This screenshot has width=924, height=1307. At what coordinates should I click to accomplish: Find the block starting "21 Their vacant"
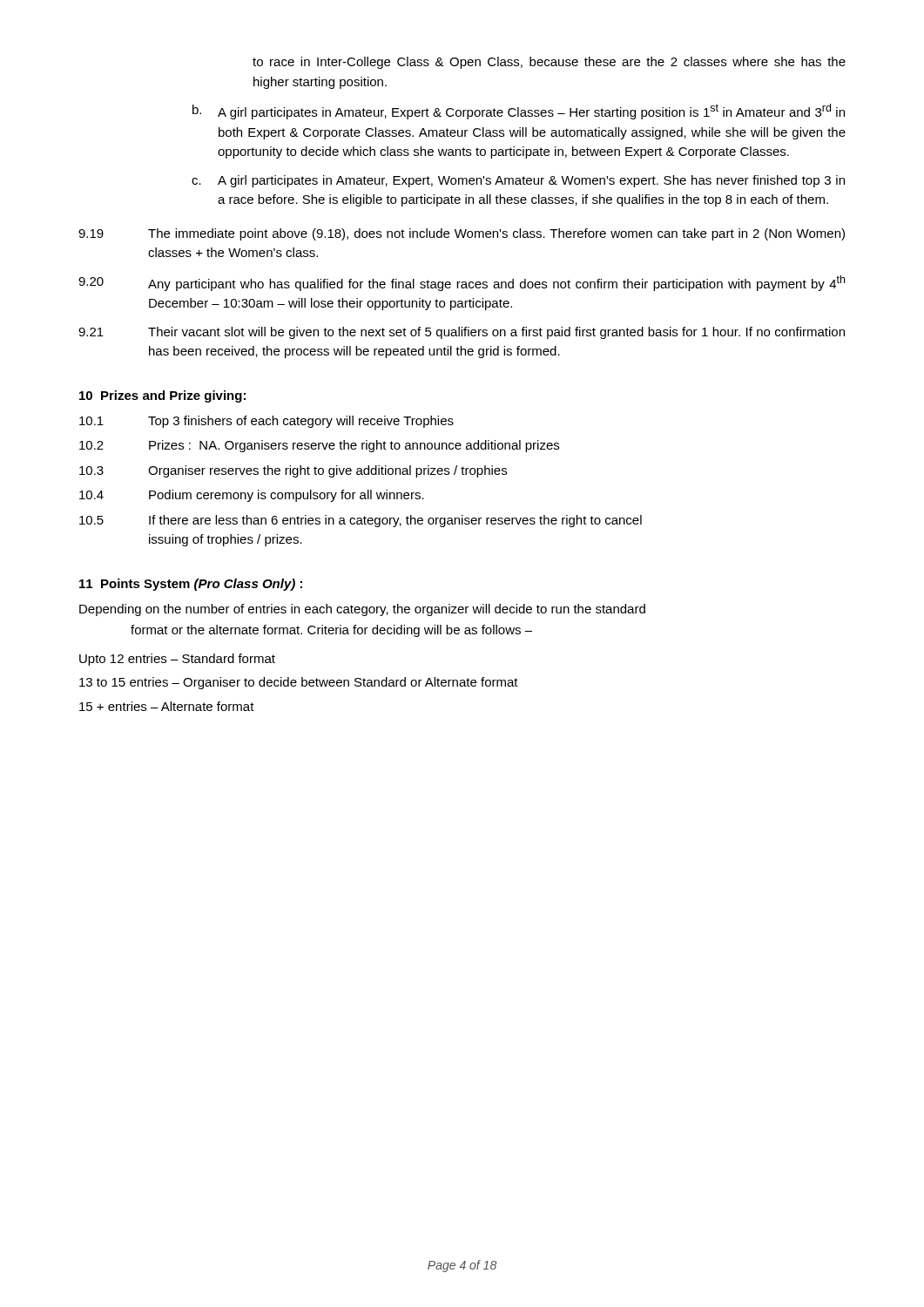click(462, 342)
